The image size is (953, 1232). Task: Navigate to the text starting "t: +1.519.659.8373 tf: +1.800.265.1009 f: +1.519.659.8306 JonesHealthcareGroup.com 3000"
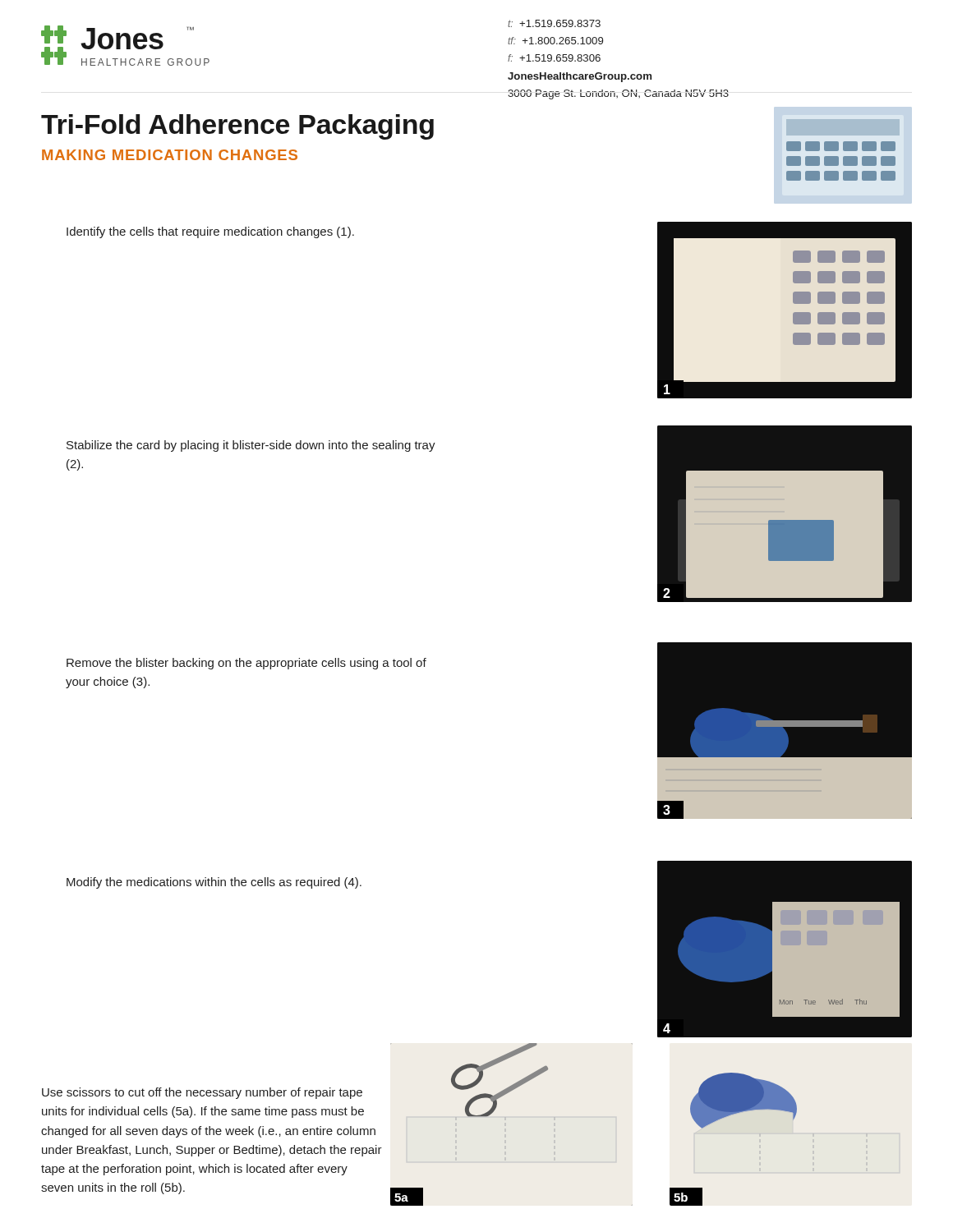tap(554, 23)
